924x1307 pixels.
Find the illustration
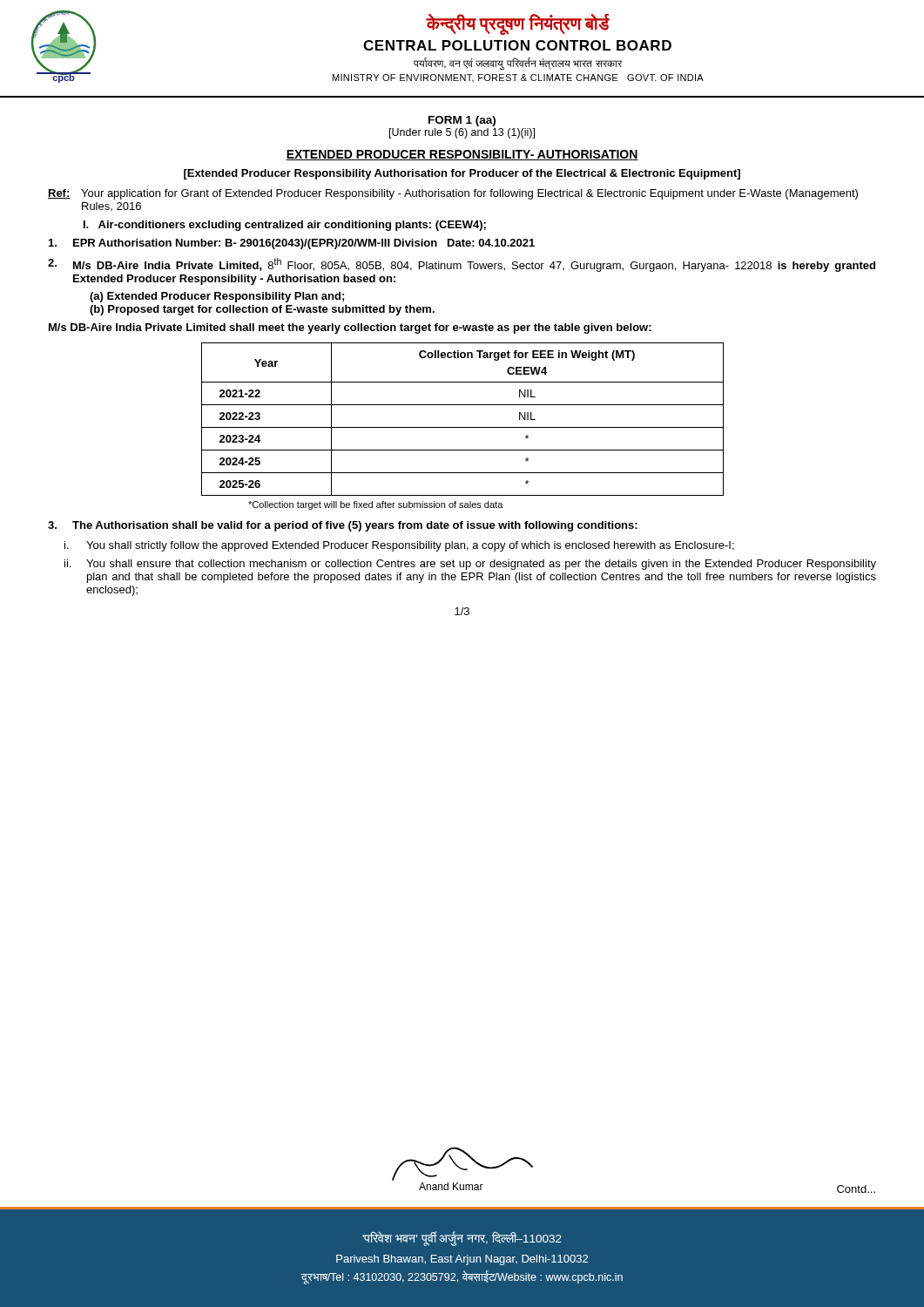point(462,1166)
